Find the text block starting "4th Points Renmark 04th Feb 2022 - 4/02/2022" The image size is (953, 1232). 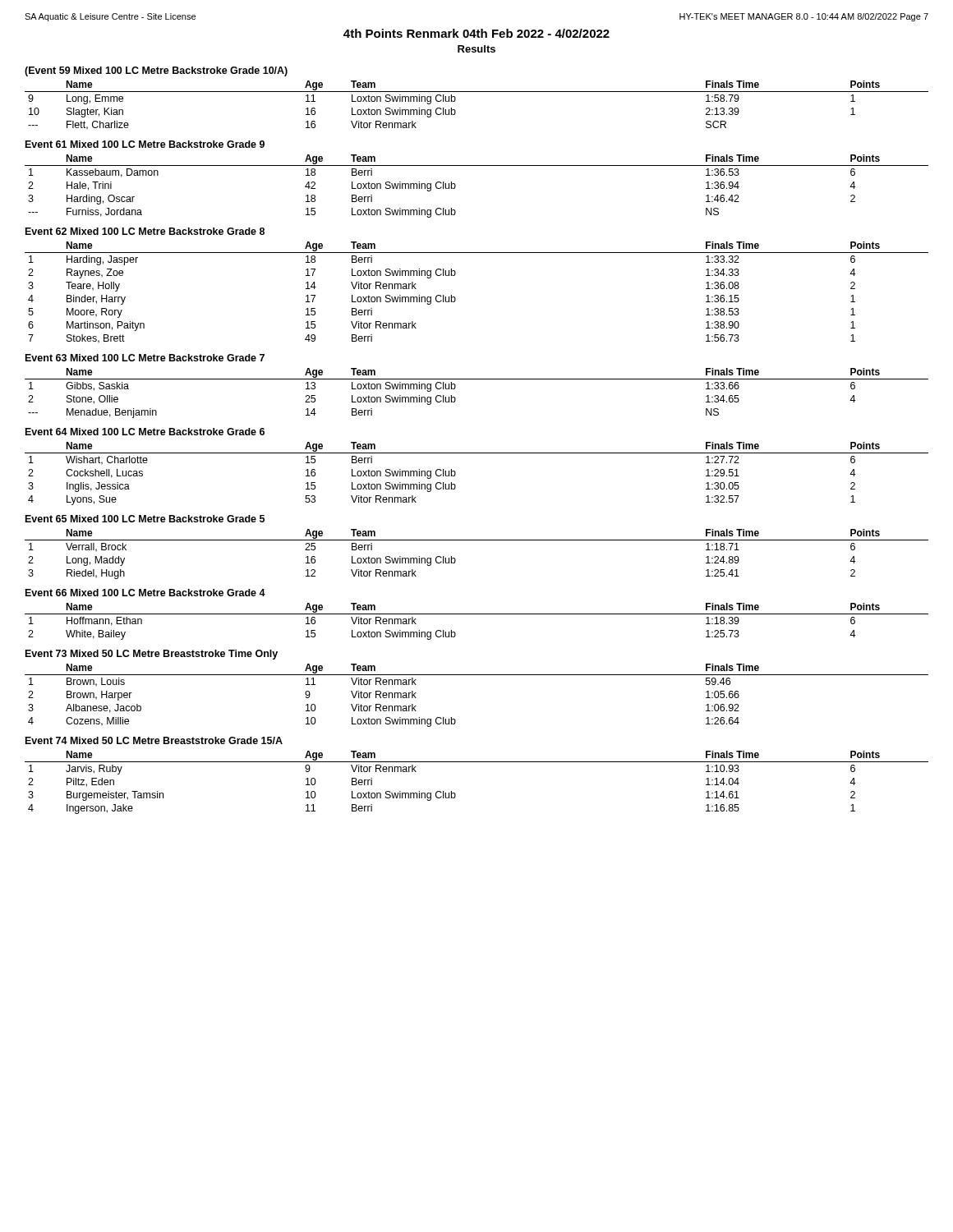click(x=476, y=33)
